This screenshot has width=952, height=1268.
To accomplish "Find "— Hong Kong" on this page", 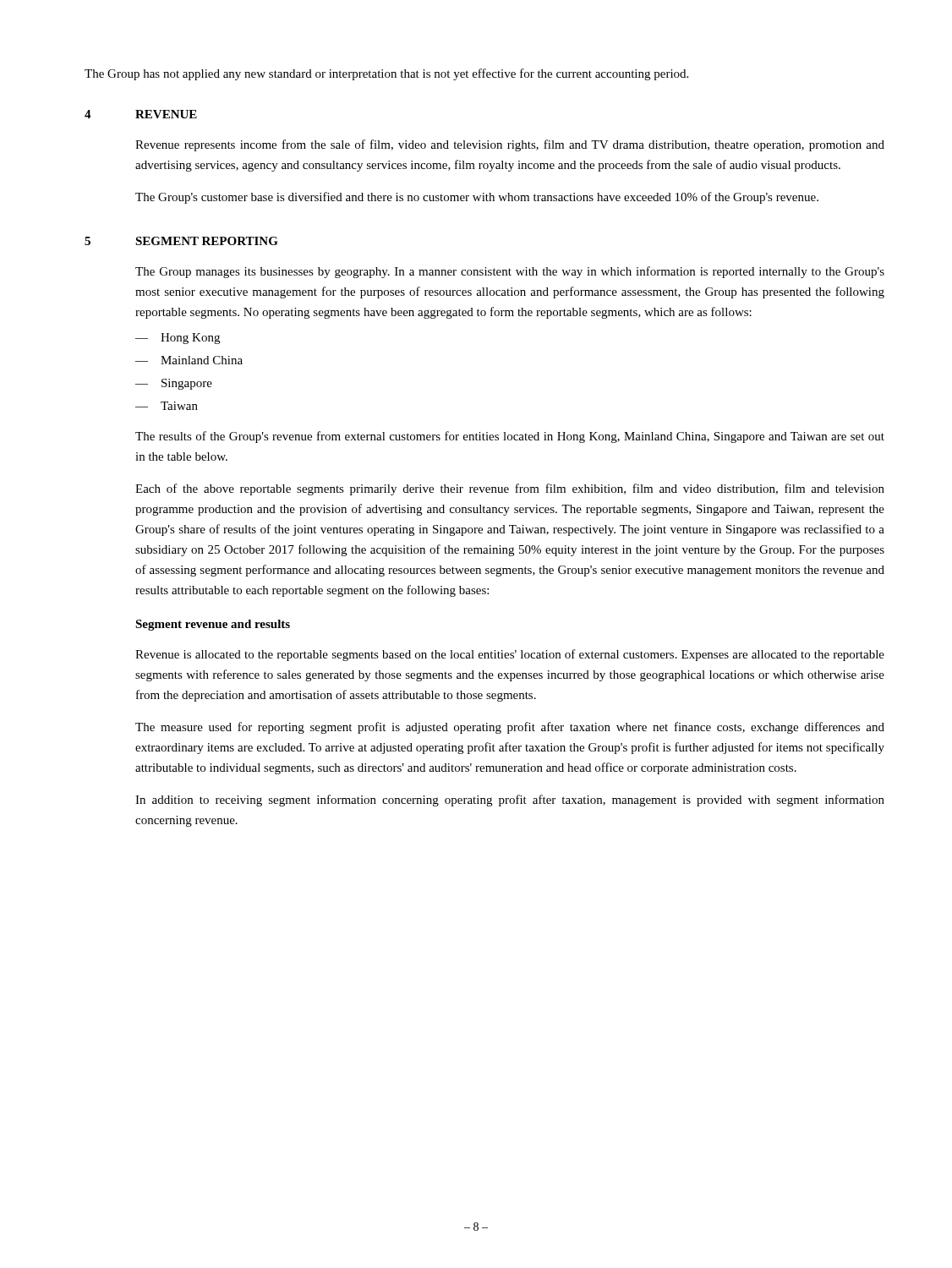I will click(178, 339).
